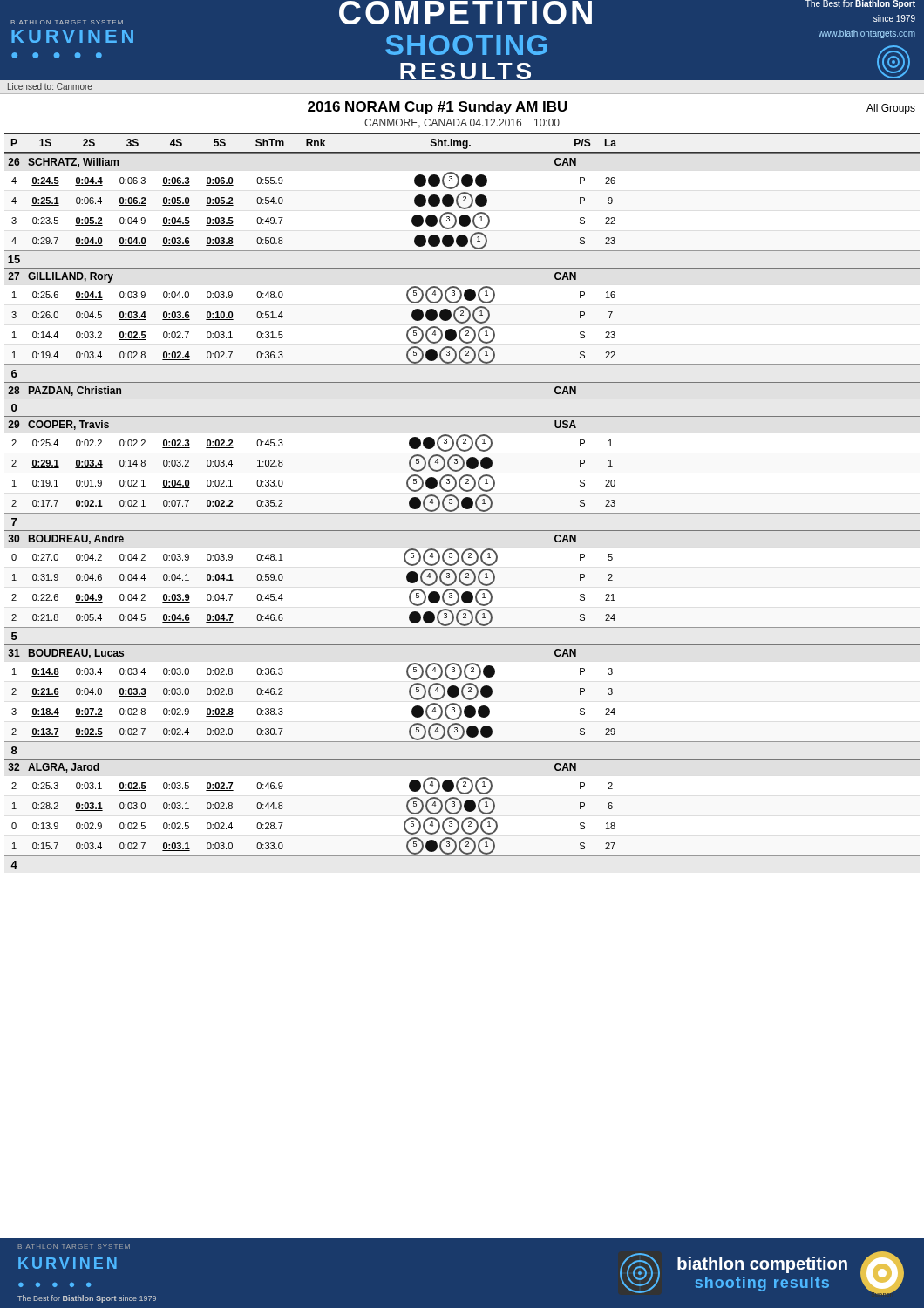This screenshot has height=1308, width=924.
Task: Find the region starting "CANMORE, CANADA 04.12.2016 10:00"
Action: (462, 123)
